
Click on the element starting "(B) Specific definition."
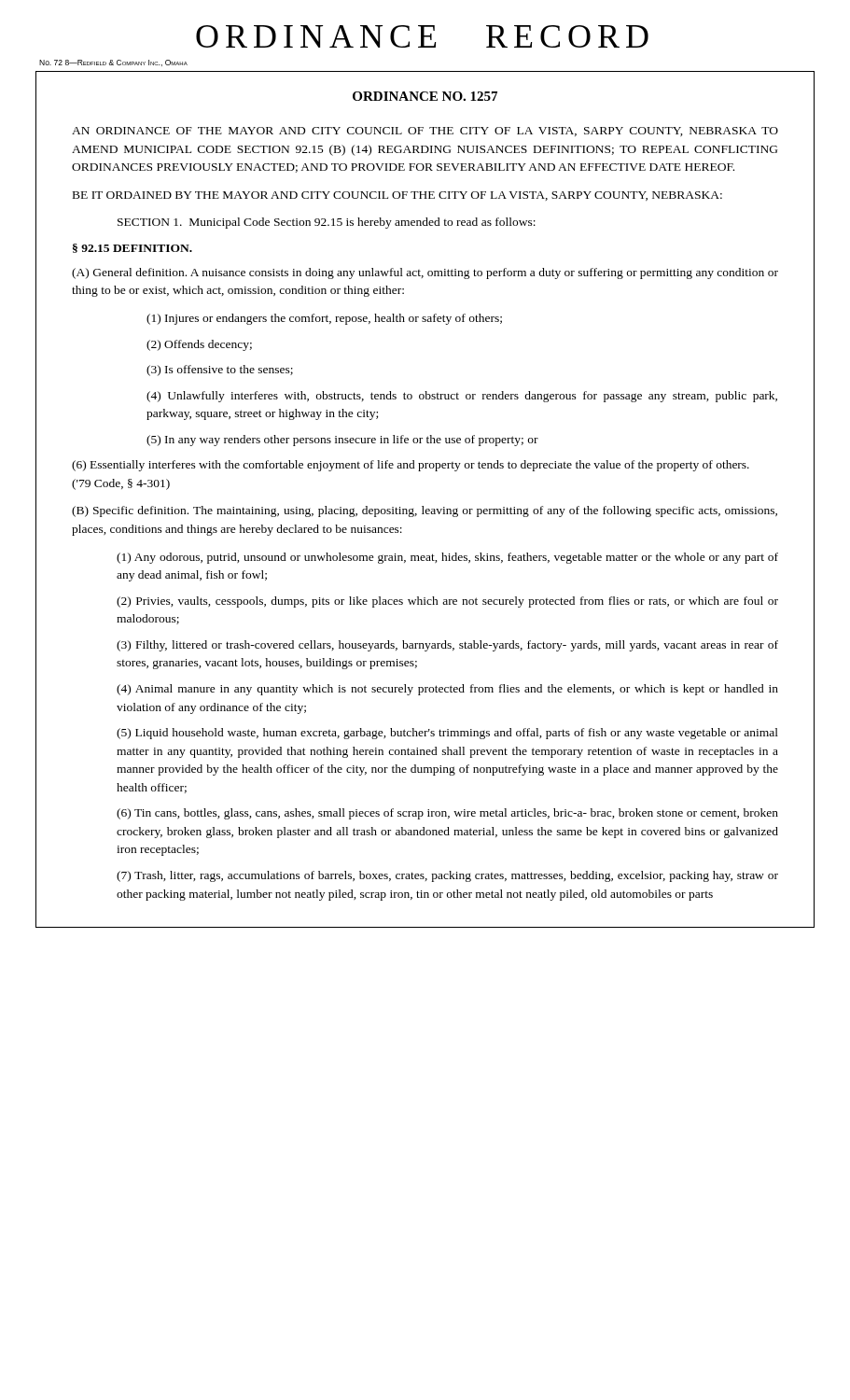(425, 520)
